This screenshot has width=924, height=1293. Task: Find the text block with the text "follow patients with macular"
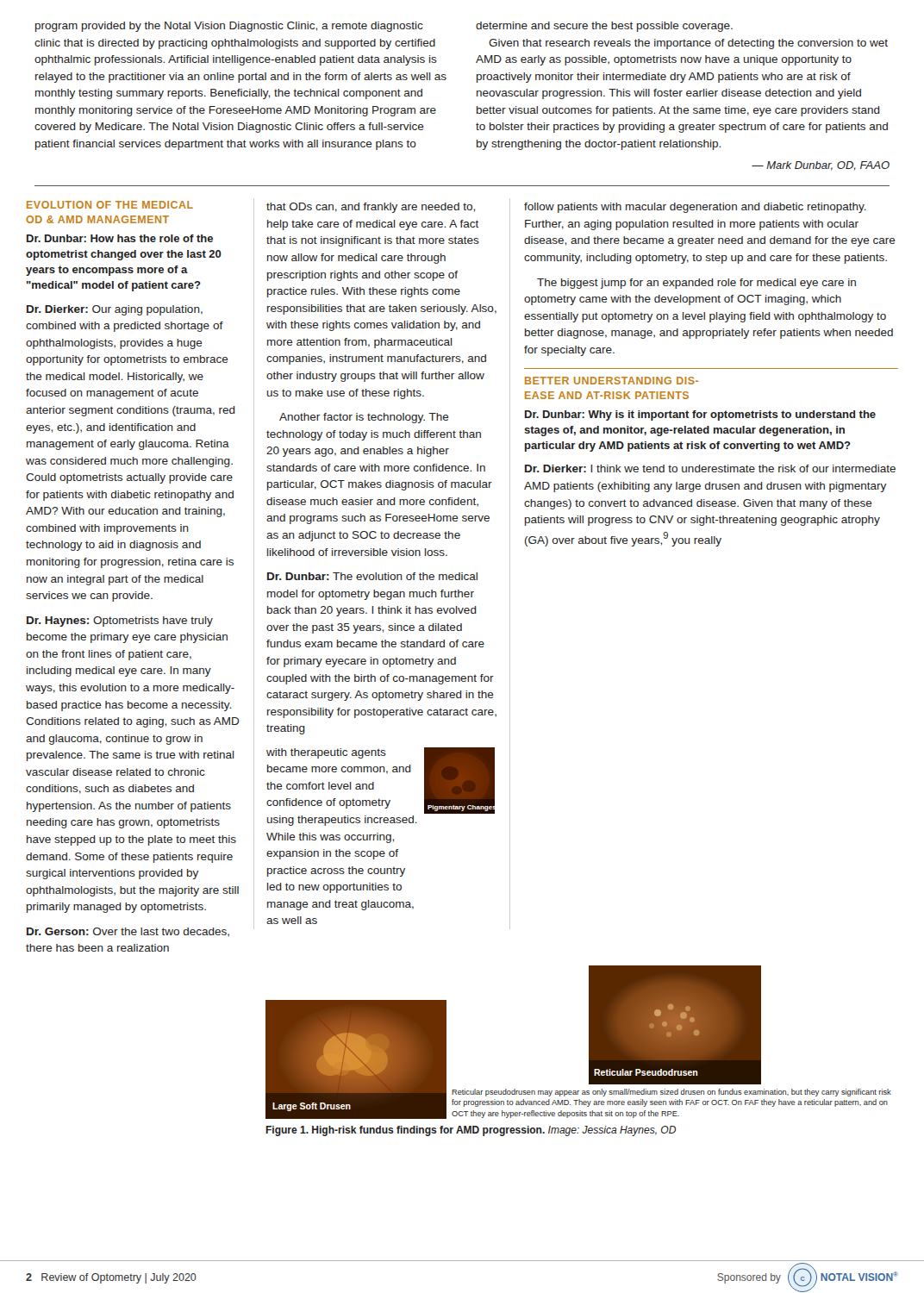tap(710, 232)
